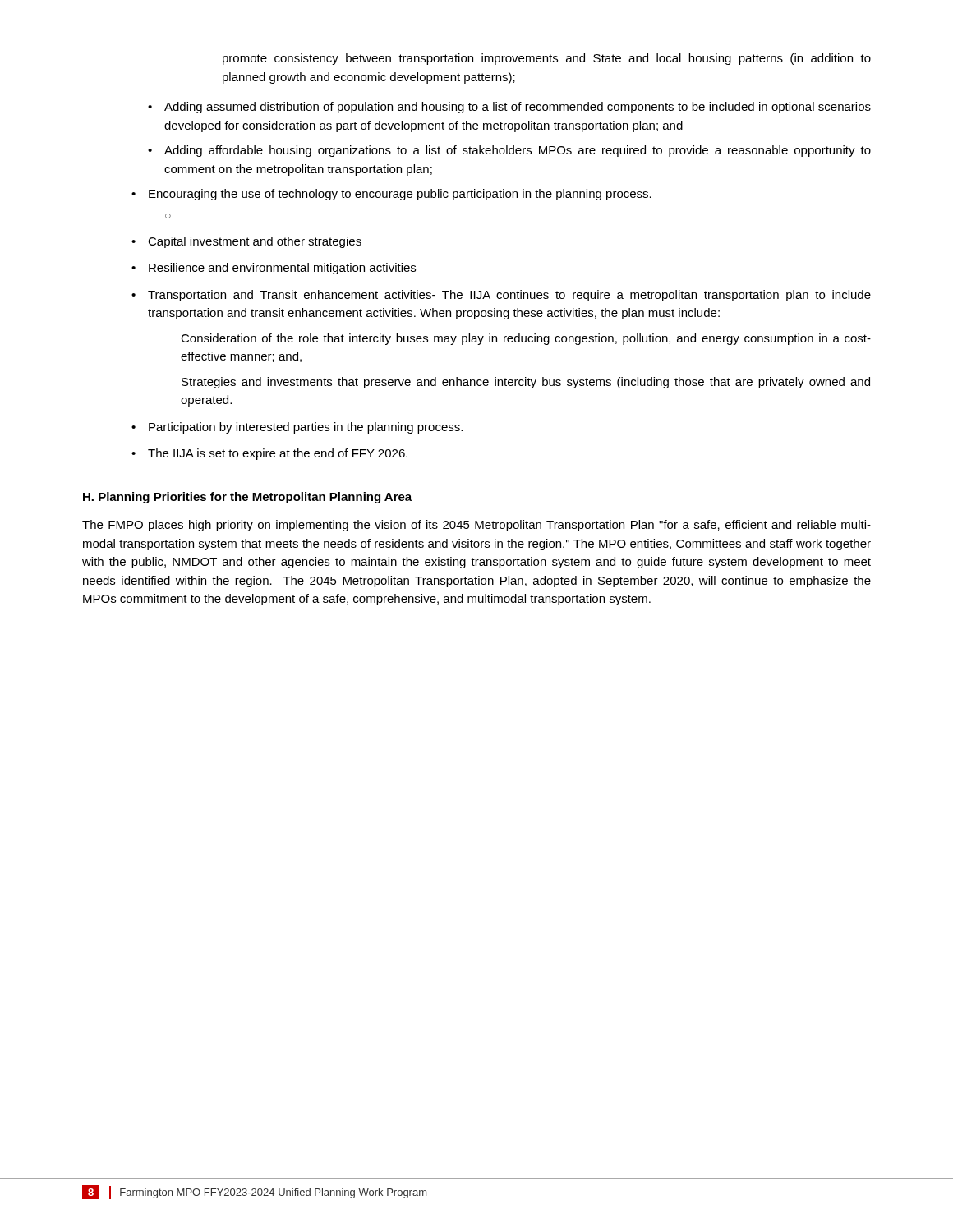Find the list item that reads "Adding affordable housing organizations to"
Image resolution: width=953 pixels, height=1232 pixels.
518,159
